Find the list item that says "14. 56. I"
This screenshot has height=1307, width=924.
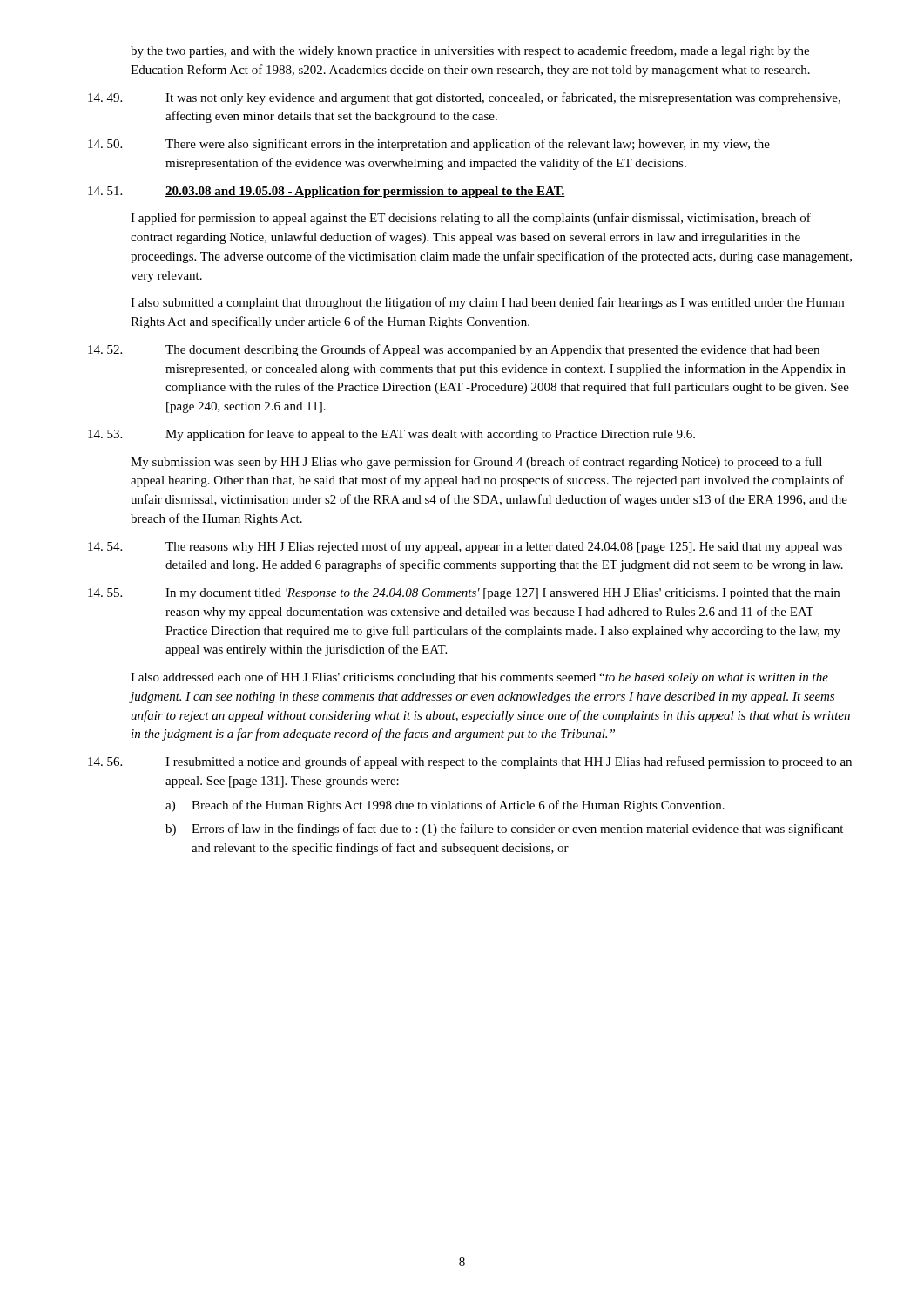pos(471,808)
